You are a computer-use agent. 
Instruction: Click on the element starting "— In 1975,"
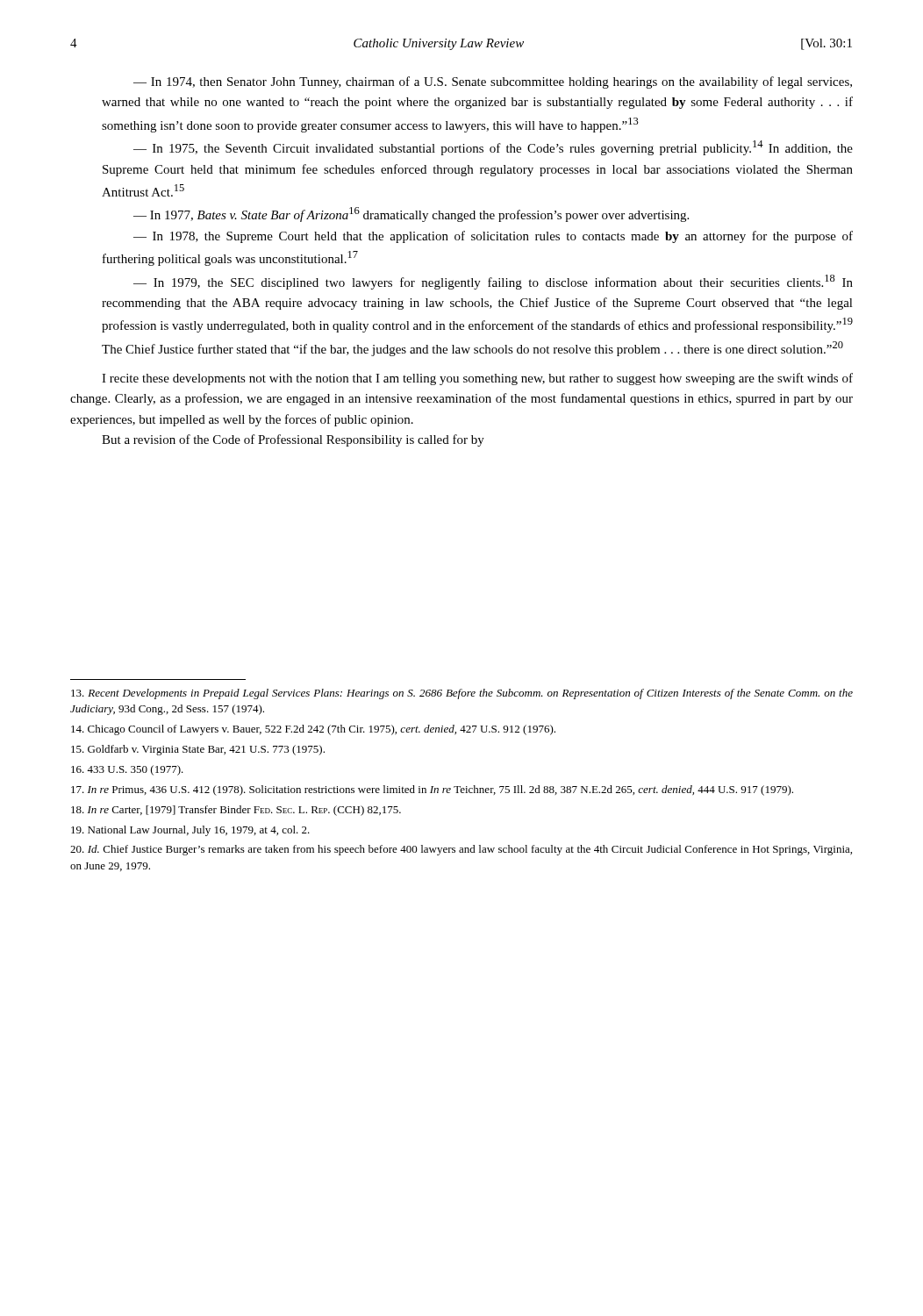tap(462, 170)
